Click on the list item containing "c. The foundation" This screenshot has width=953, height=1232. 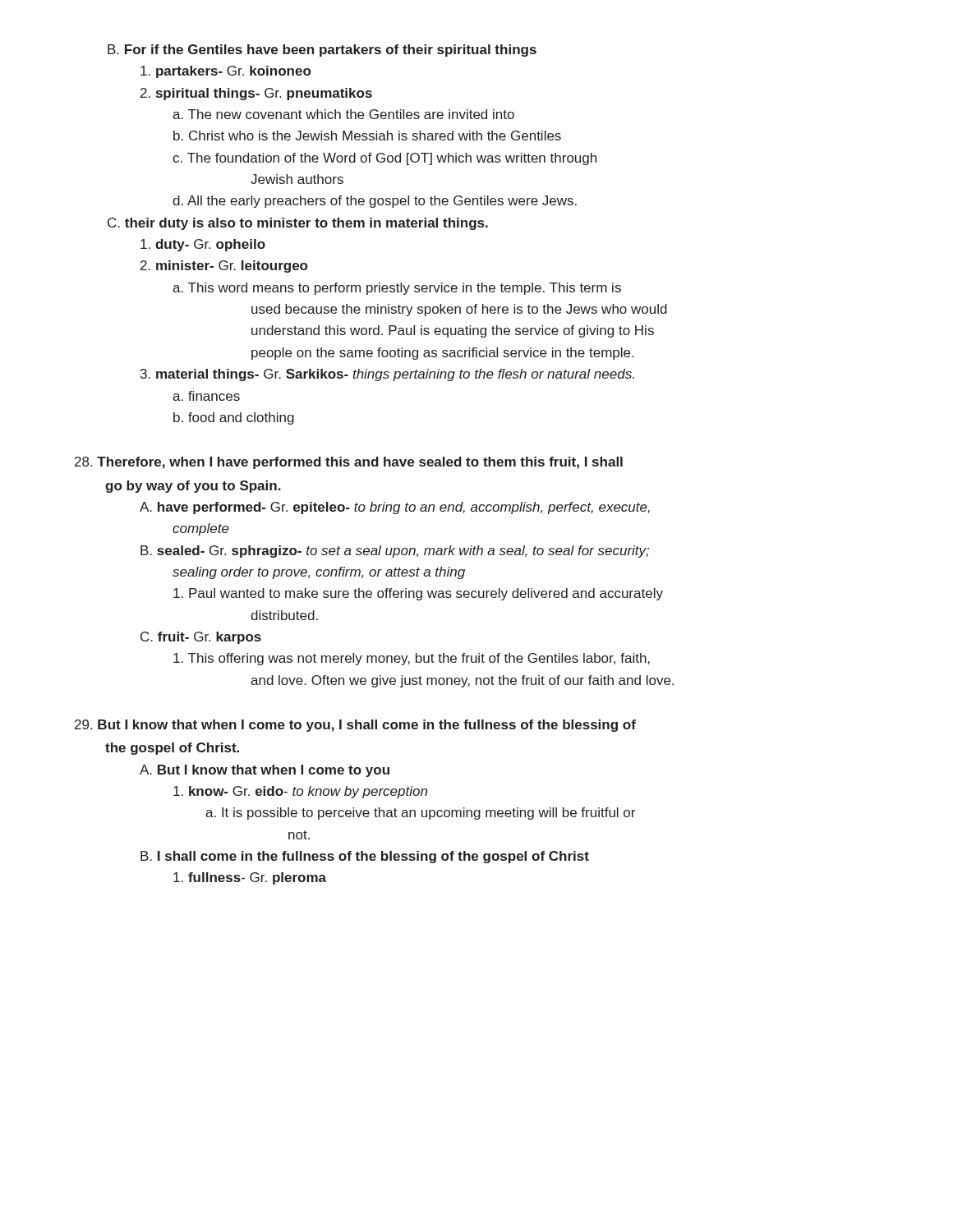point(385,158)
